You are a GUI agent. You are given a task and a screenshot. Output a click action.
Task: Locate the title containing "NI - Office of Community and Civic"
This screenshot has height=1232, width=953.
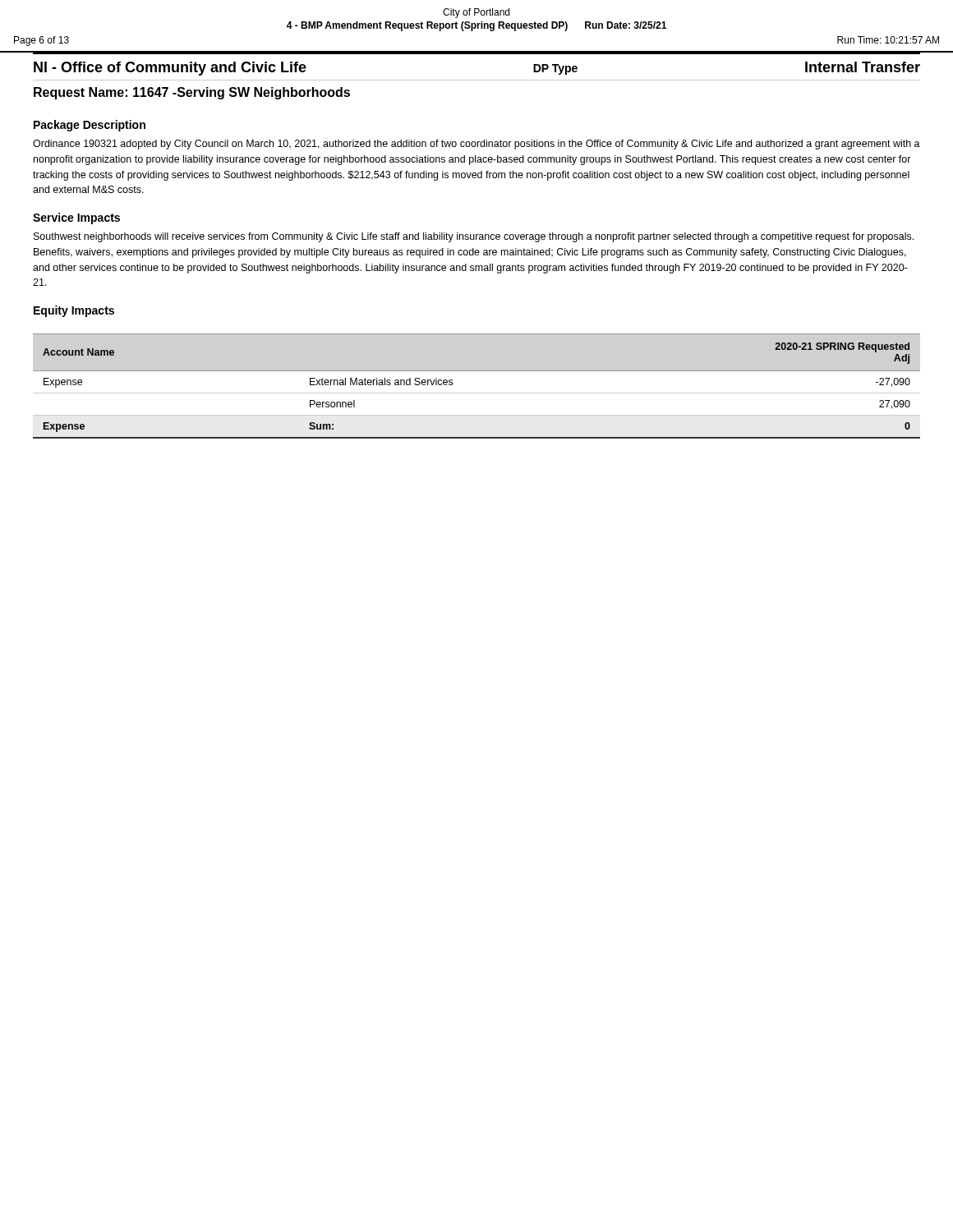coord(476,68)
